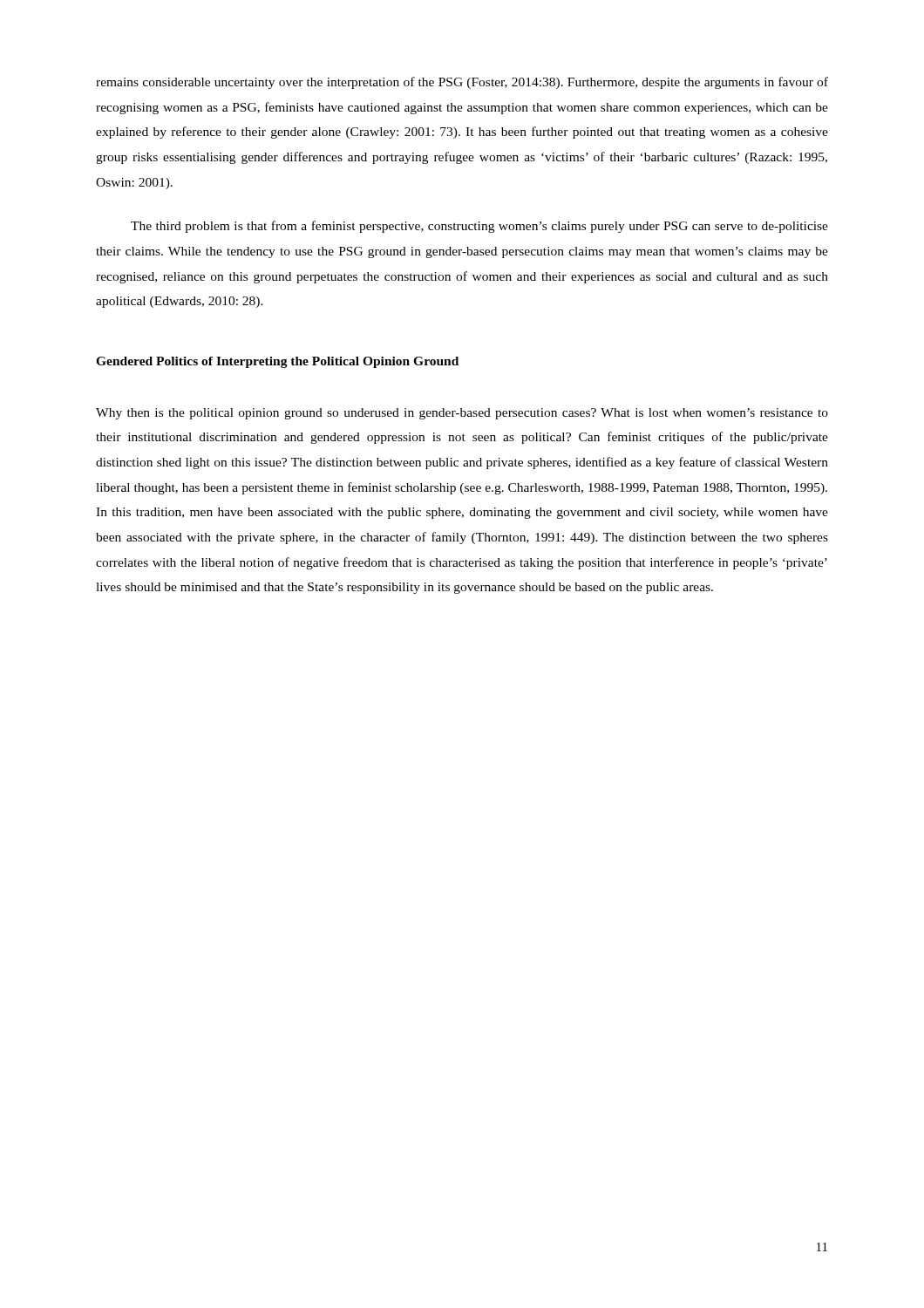The height and width of the screenshot is (1308, 924).
Task: Click on the text starting "Gendered Politics of Interpreting the Political Opinion Ground"
Action: coord(277,361)
